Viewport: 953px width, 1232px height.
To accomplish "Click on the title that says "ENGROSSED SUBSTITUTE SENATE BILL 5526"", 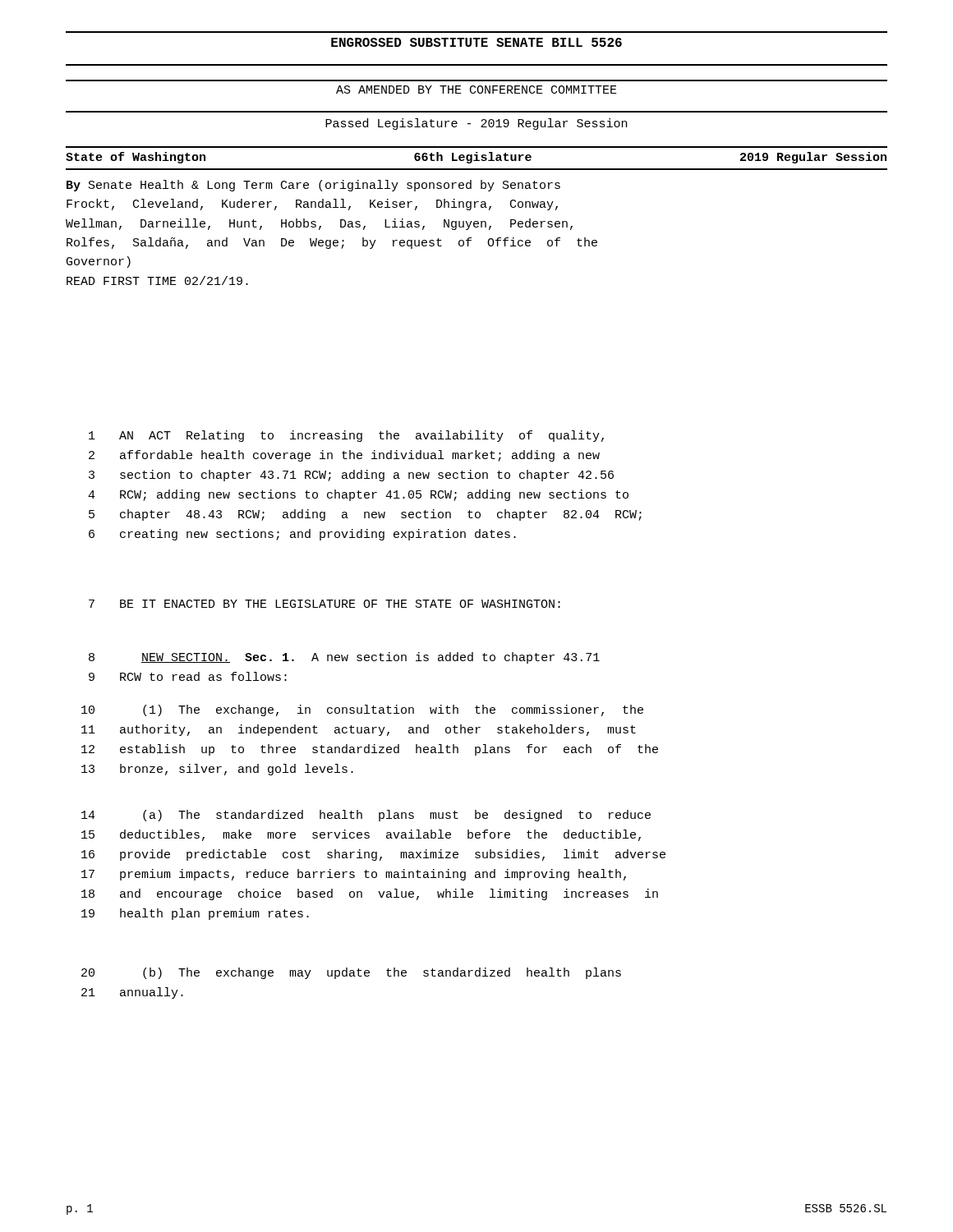I will 476,43.
